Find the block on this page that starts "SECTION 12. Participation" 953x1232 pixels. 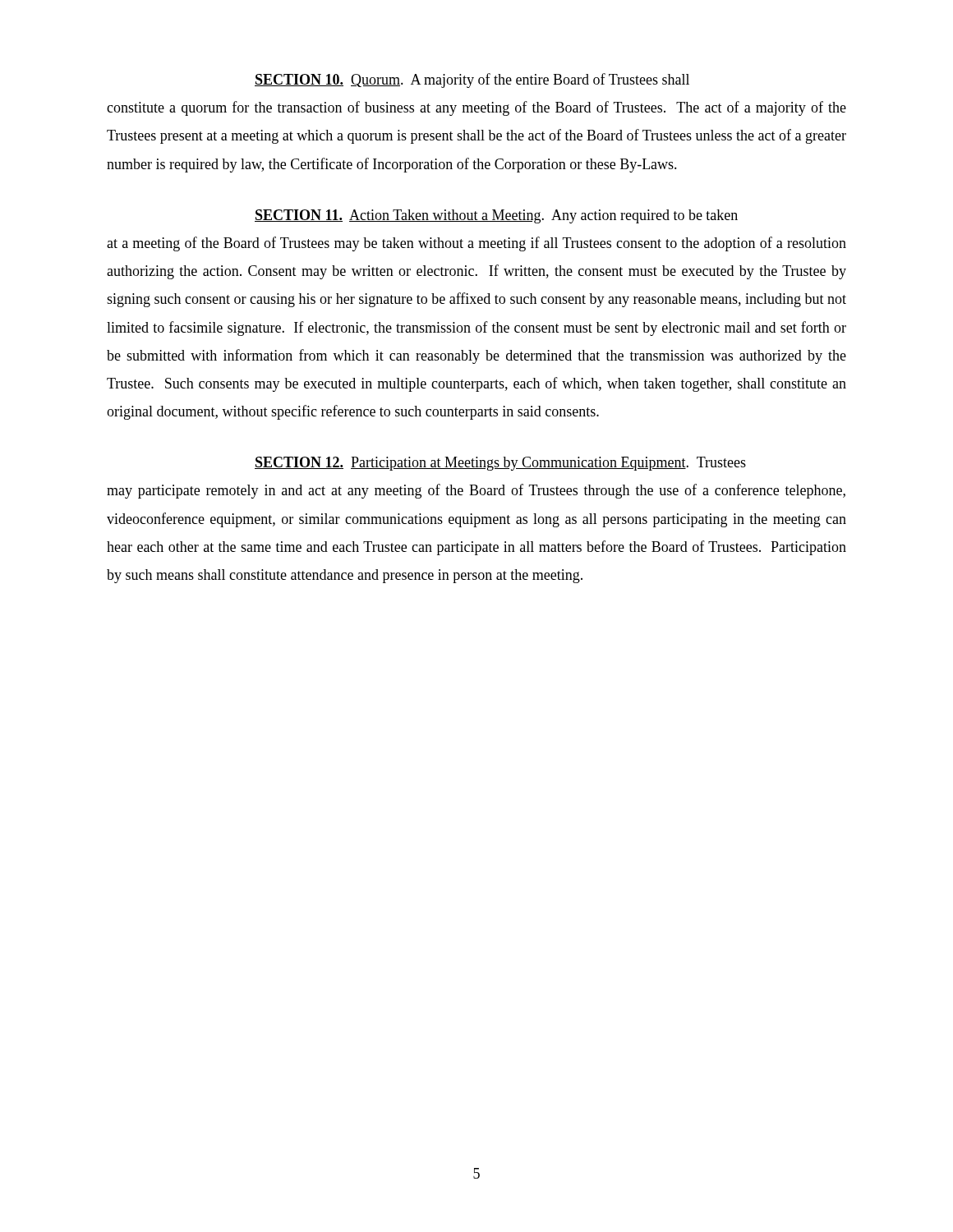coord(476,519)
